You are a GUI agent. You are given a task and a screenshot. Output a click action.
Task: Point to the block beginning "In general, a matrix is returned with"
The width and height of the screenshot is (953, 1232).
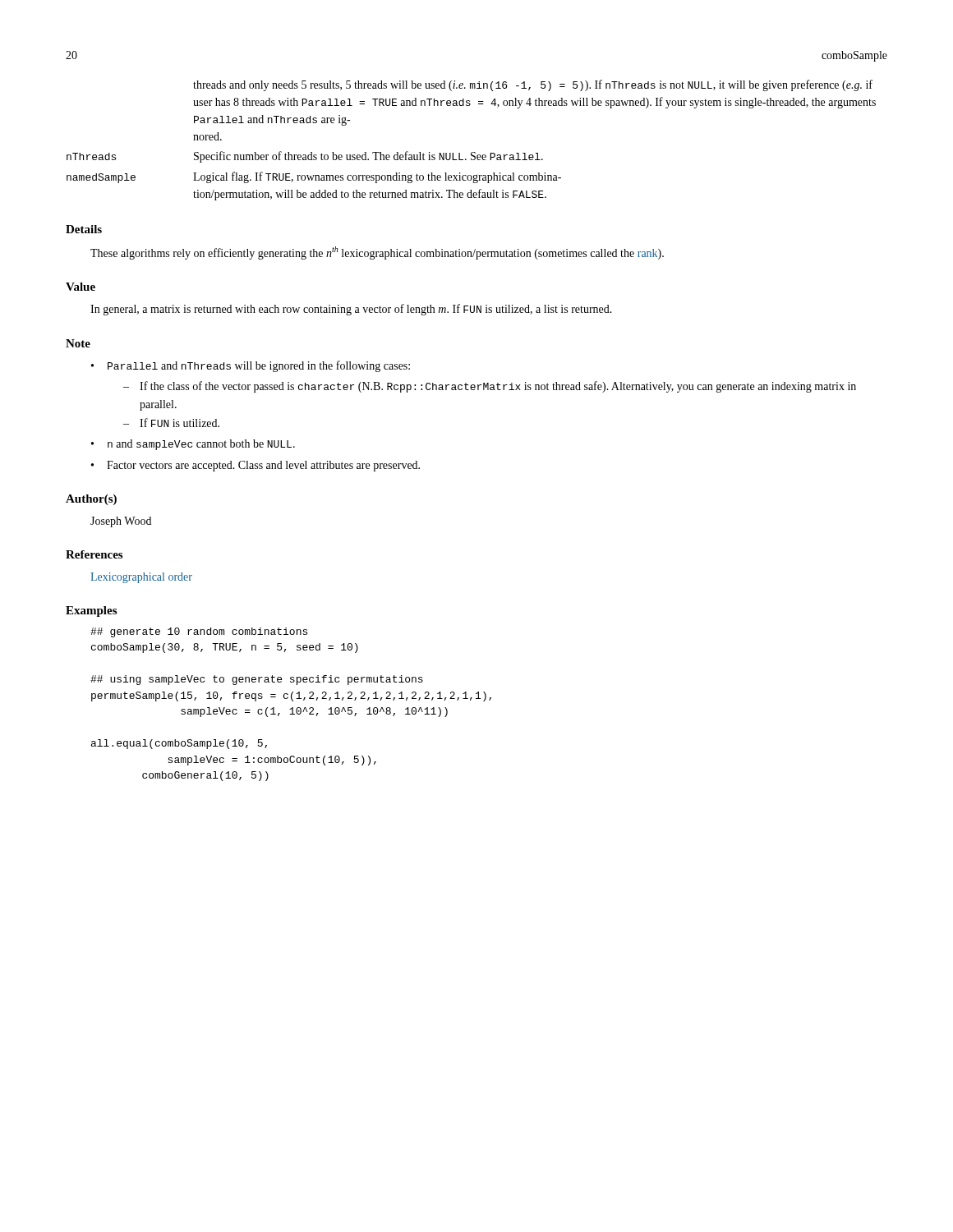(x=351, y=310)
